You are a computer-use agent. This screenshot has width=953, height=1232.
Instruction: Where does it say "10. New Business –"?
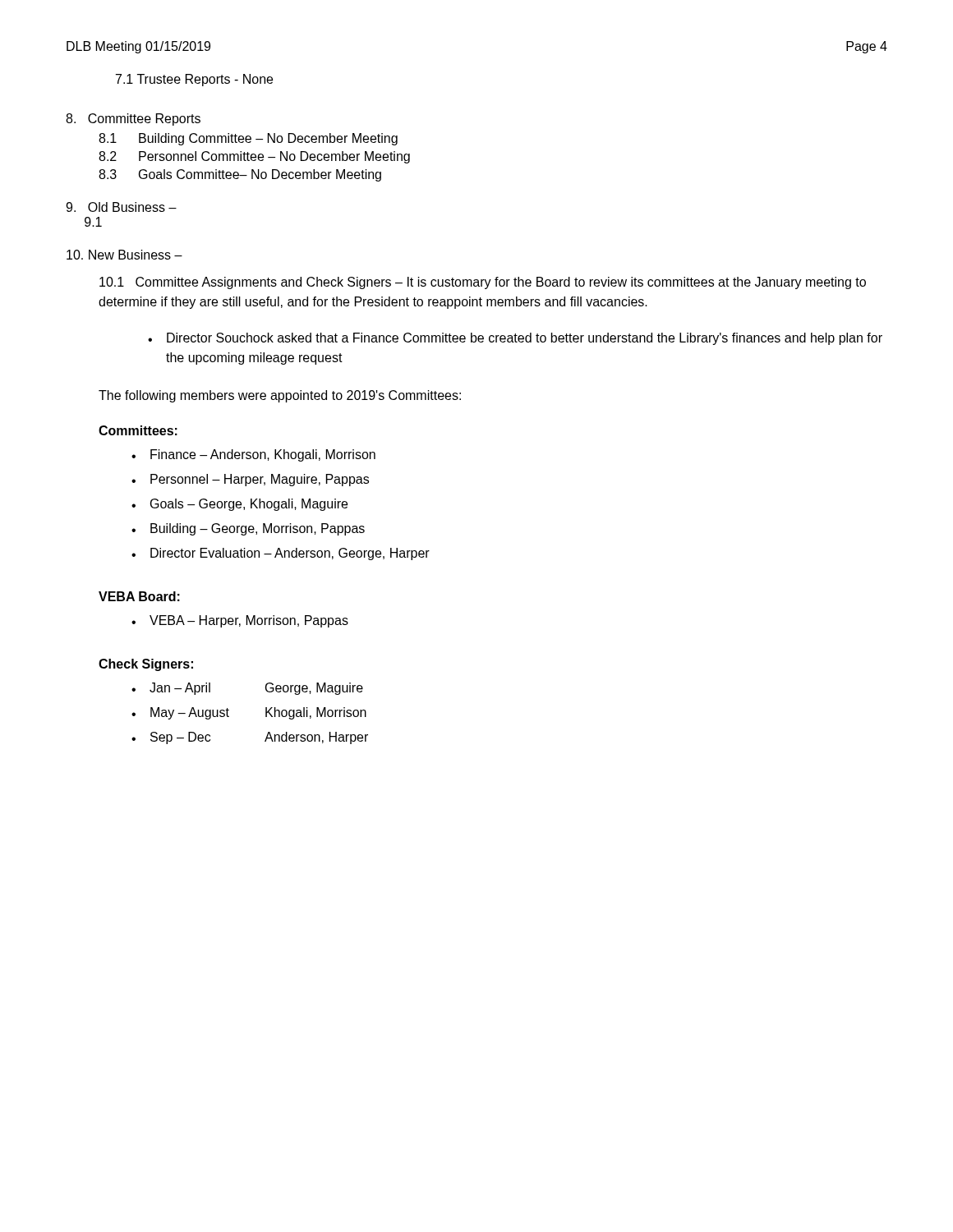pos(124,255)
